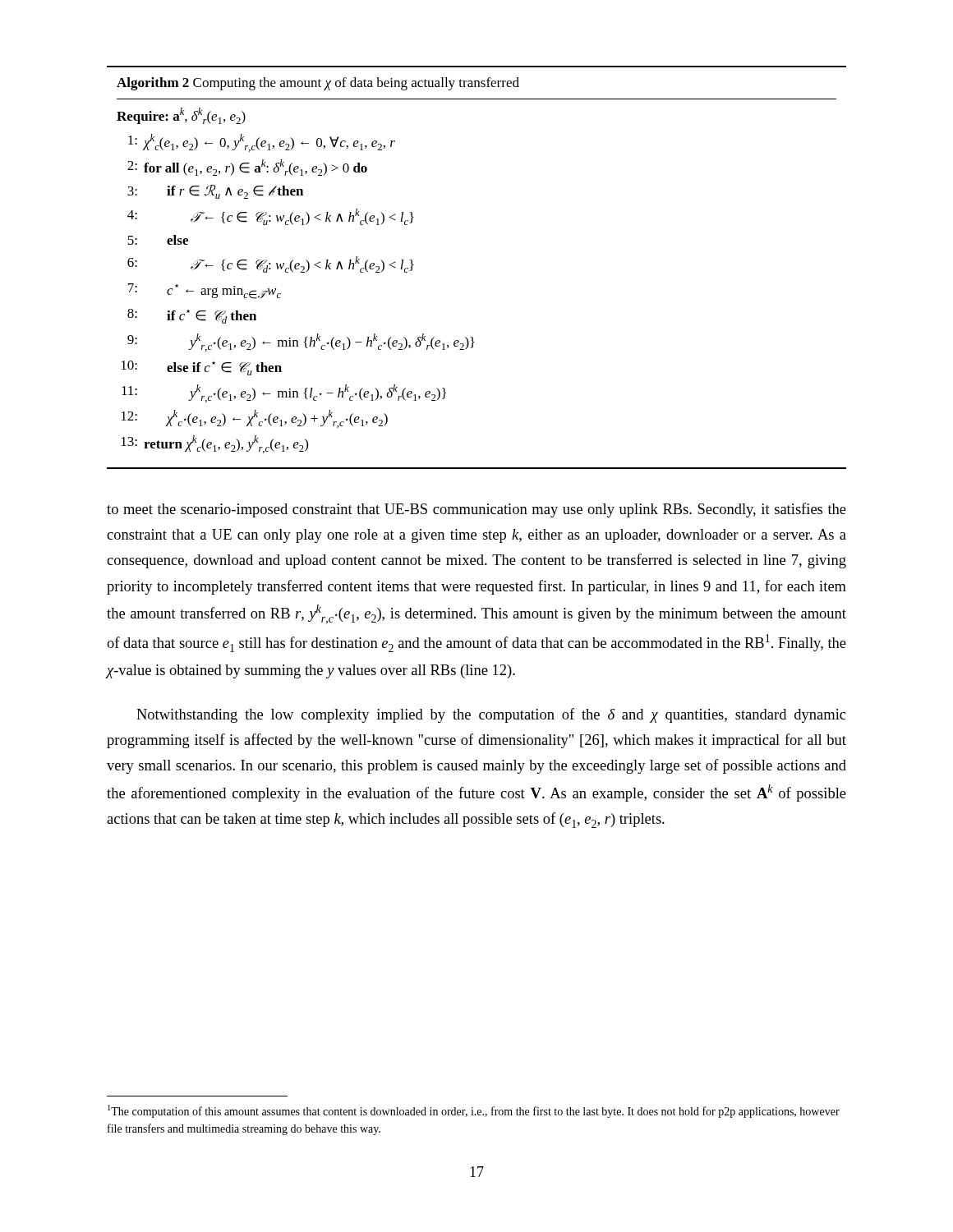Select the region starting "to meet the scenario-imposed constraint that UE-BS"
This screenshot has height=1232, width=953.
(x=476, y=590)
